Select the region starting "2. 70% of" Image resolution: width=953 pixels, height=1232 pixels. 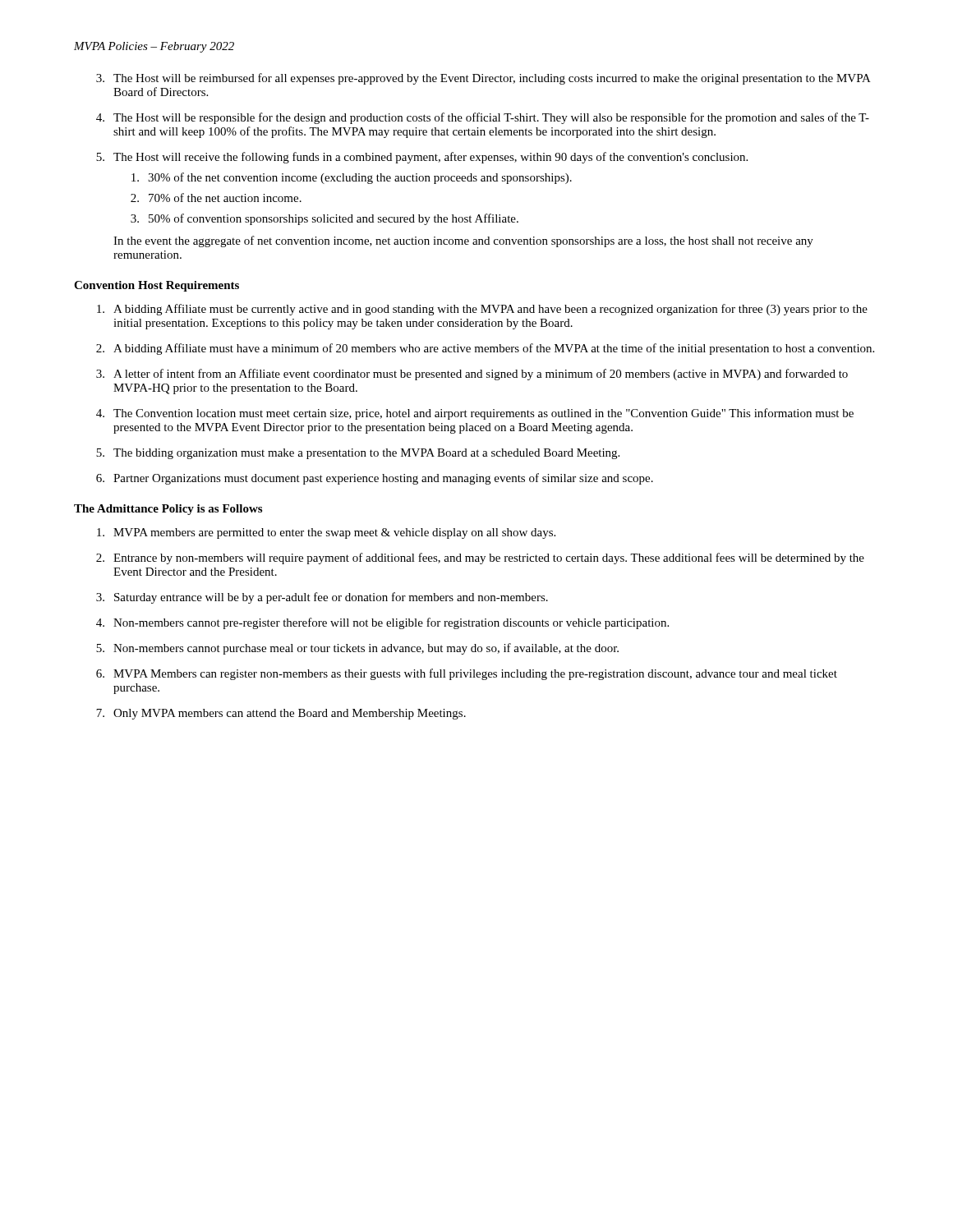pos(216,198)
